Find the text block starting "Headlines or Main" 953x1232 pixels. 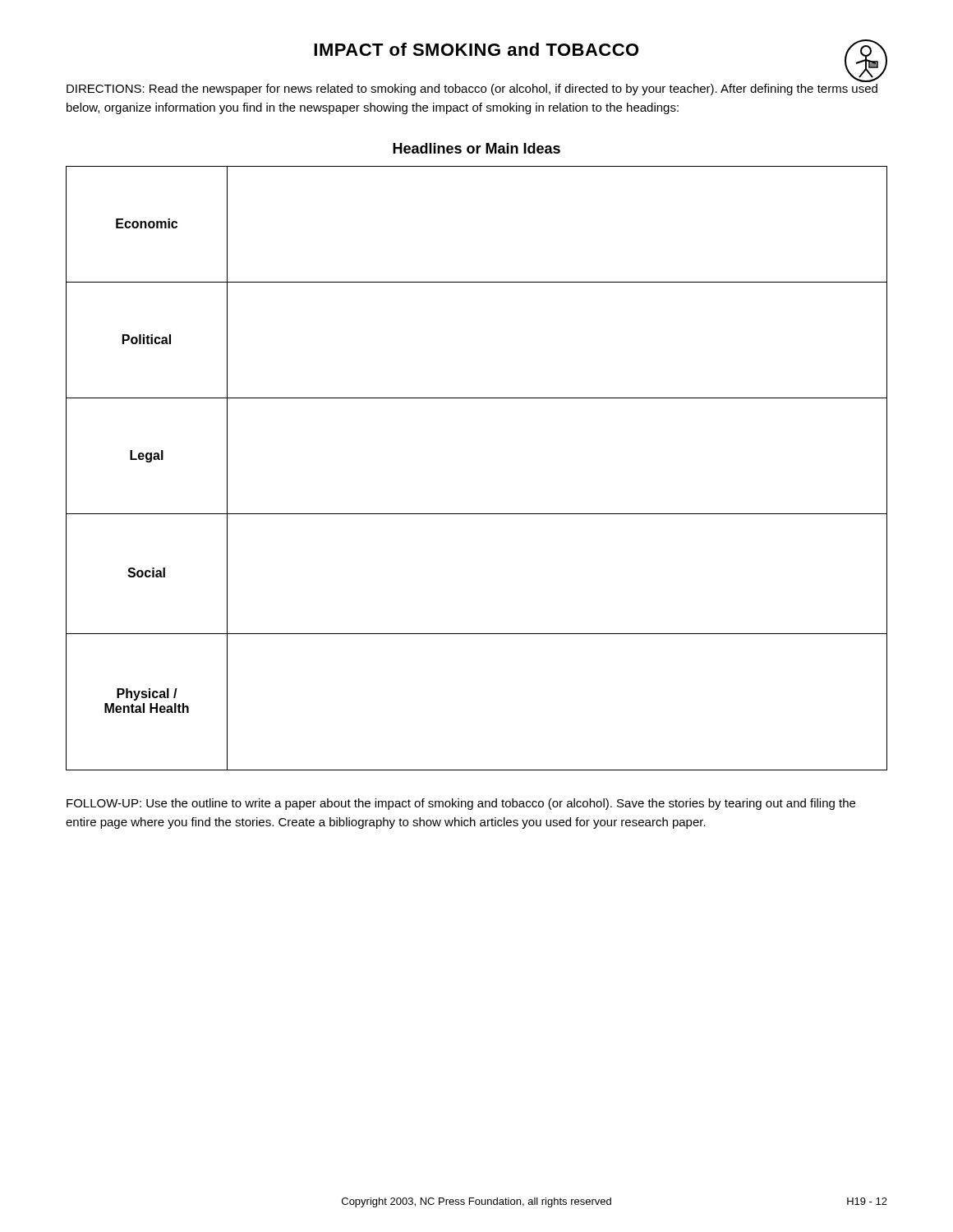(x=476, y=148)
